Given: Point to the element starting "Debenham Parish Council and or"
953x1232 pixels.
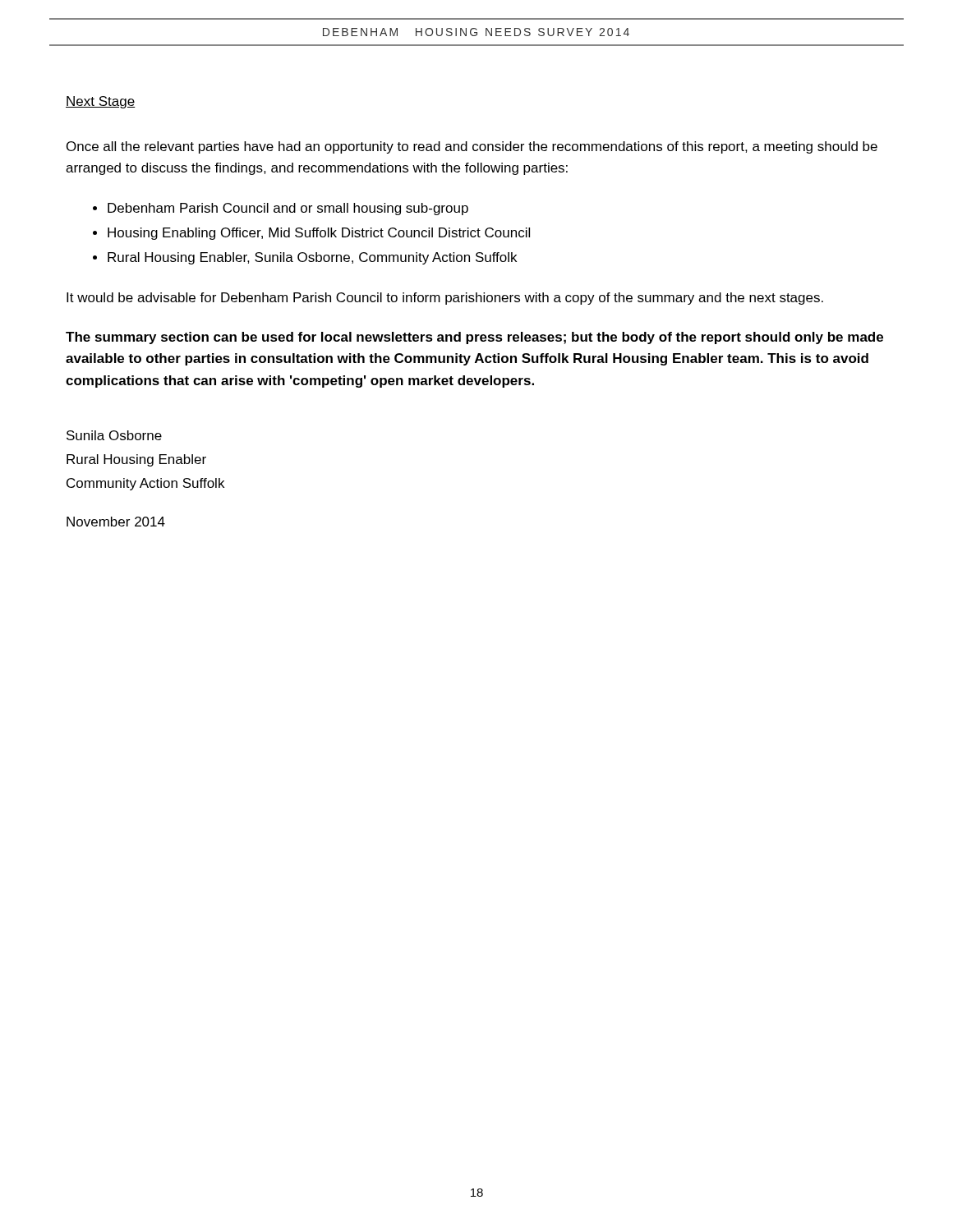Looking at the screenshot, I should [288, 208].
